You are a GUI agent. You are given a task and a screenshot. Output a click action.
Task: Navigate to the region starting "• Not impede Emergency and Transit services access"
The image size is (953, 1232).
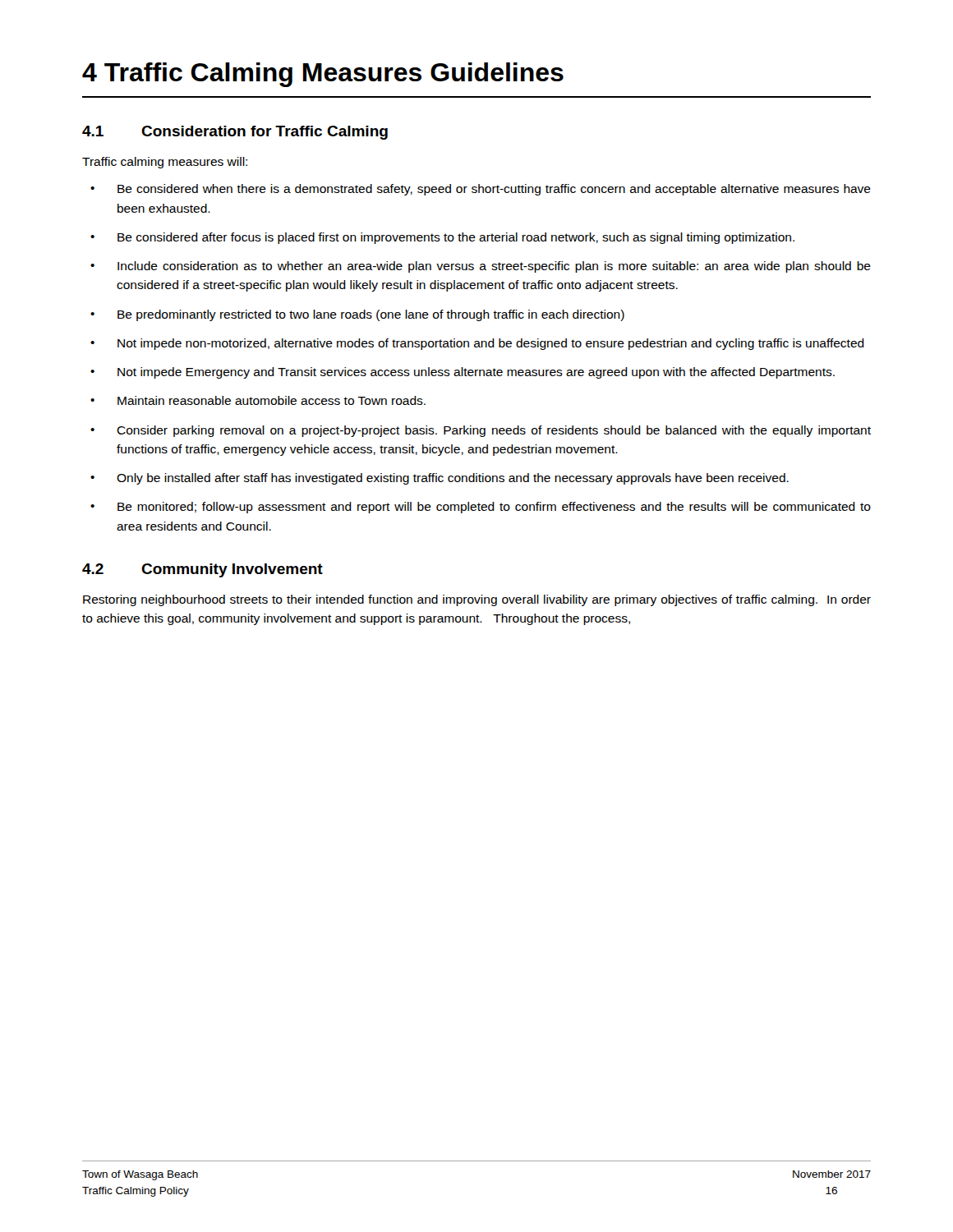tap(476, 372)
